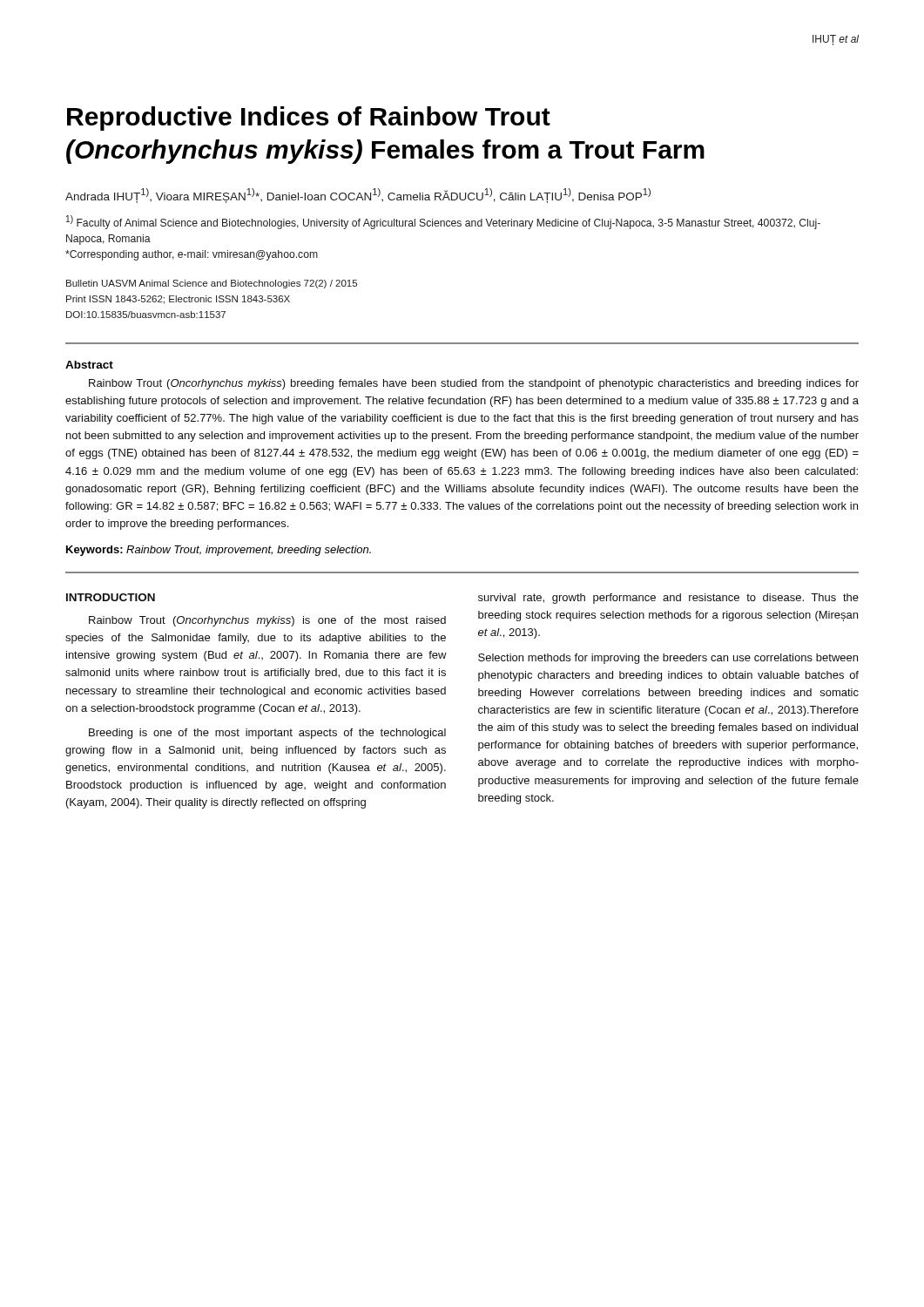This screenshot has width=924, height=1307.
Task: Where is the passage that starts "Bulletin UASVM Animal Science"?
Action: [x=211, y=299]
